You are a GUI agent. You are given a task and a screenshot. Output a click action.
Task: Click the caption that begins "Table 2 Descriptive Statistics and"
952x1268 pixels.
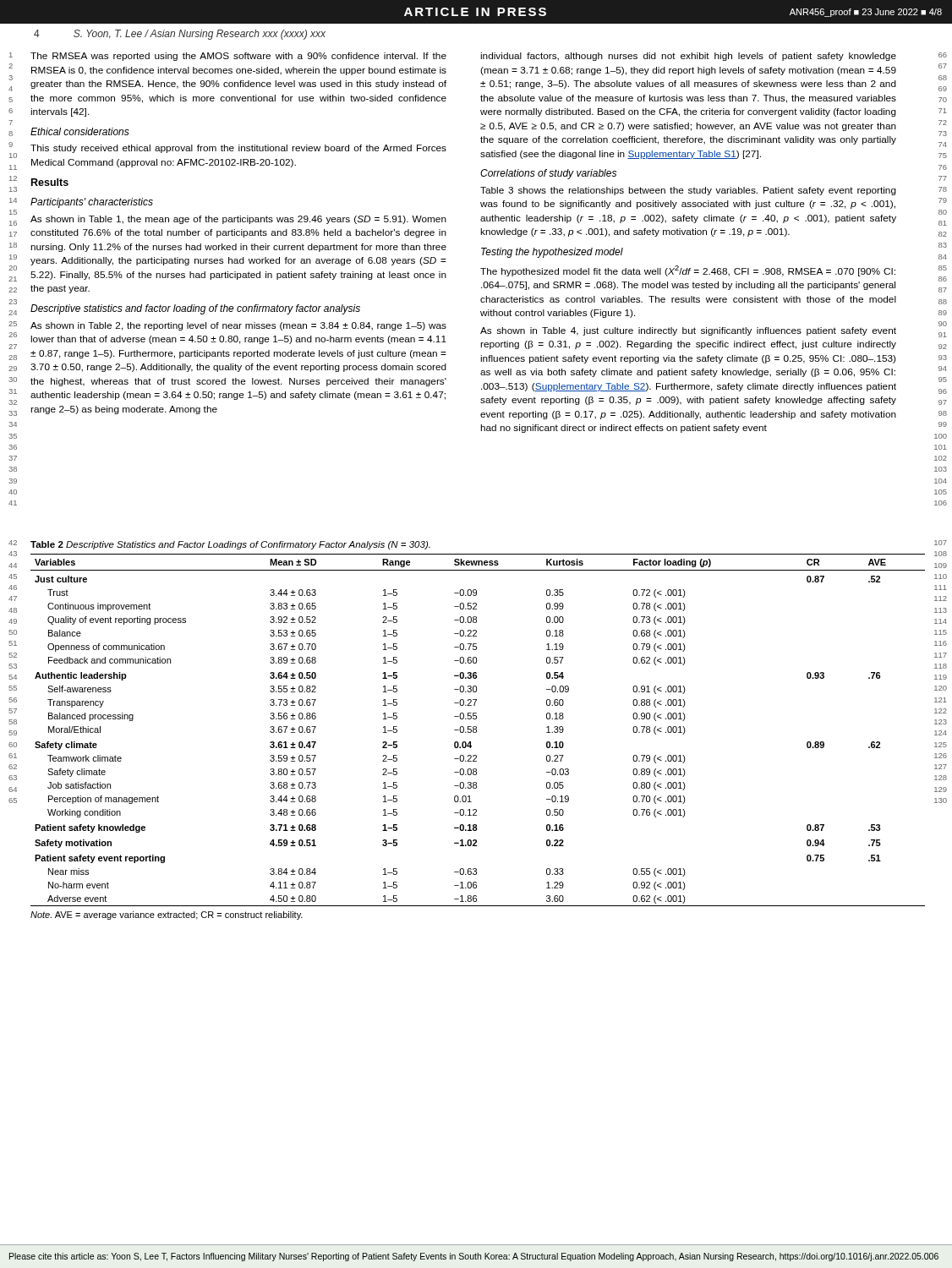point(231,544)
